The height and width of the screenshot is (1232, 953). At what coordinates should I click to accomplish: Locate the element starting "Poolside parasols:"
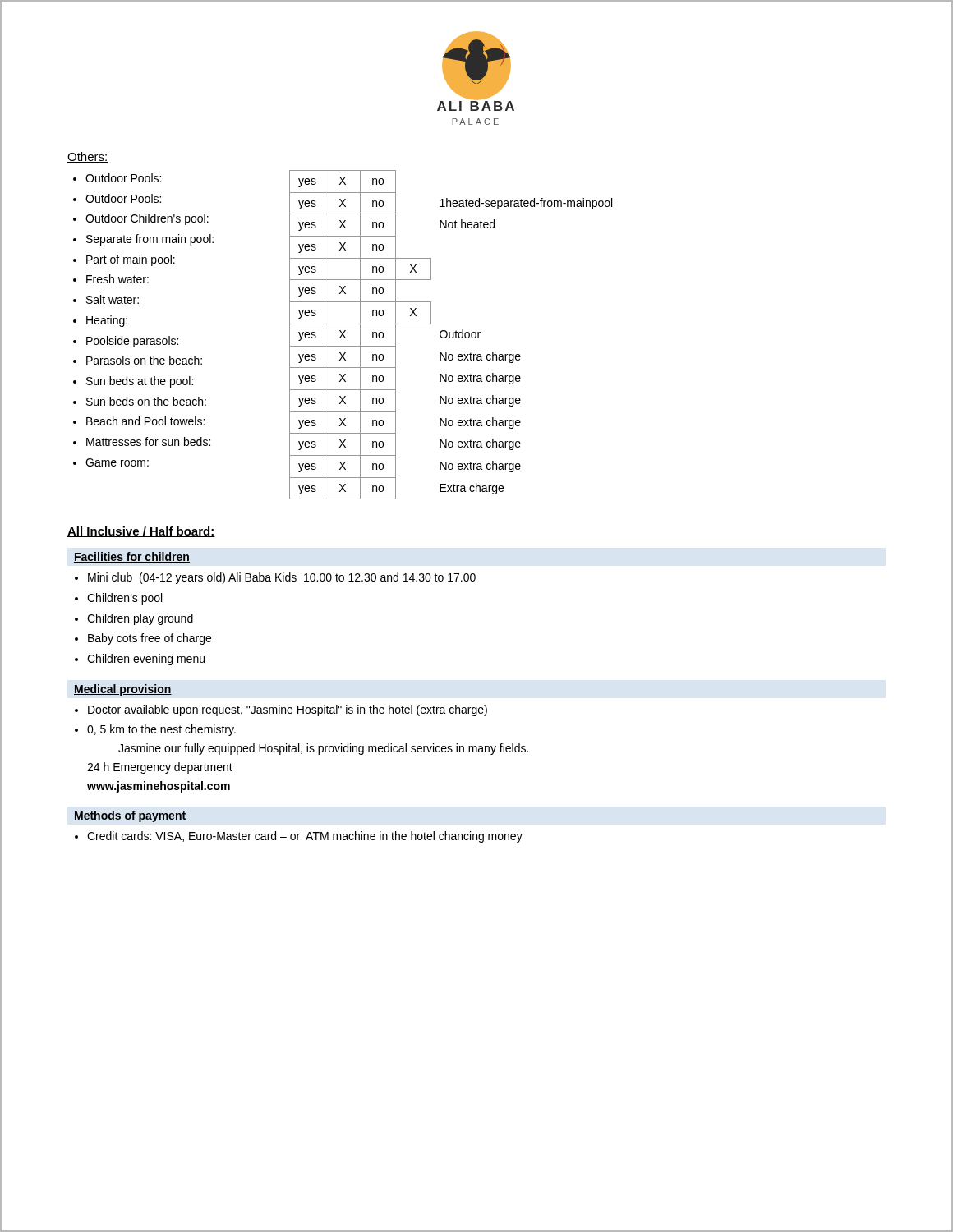coord(132,340)
